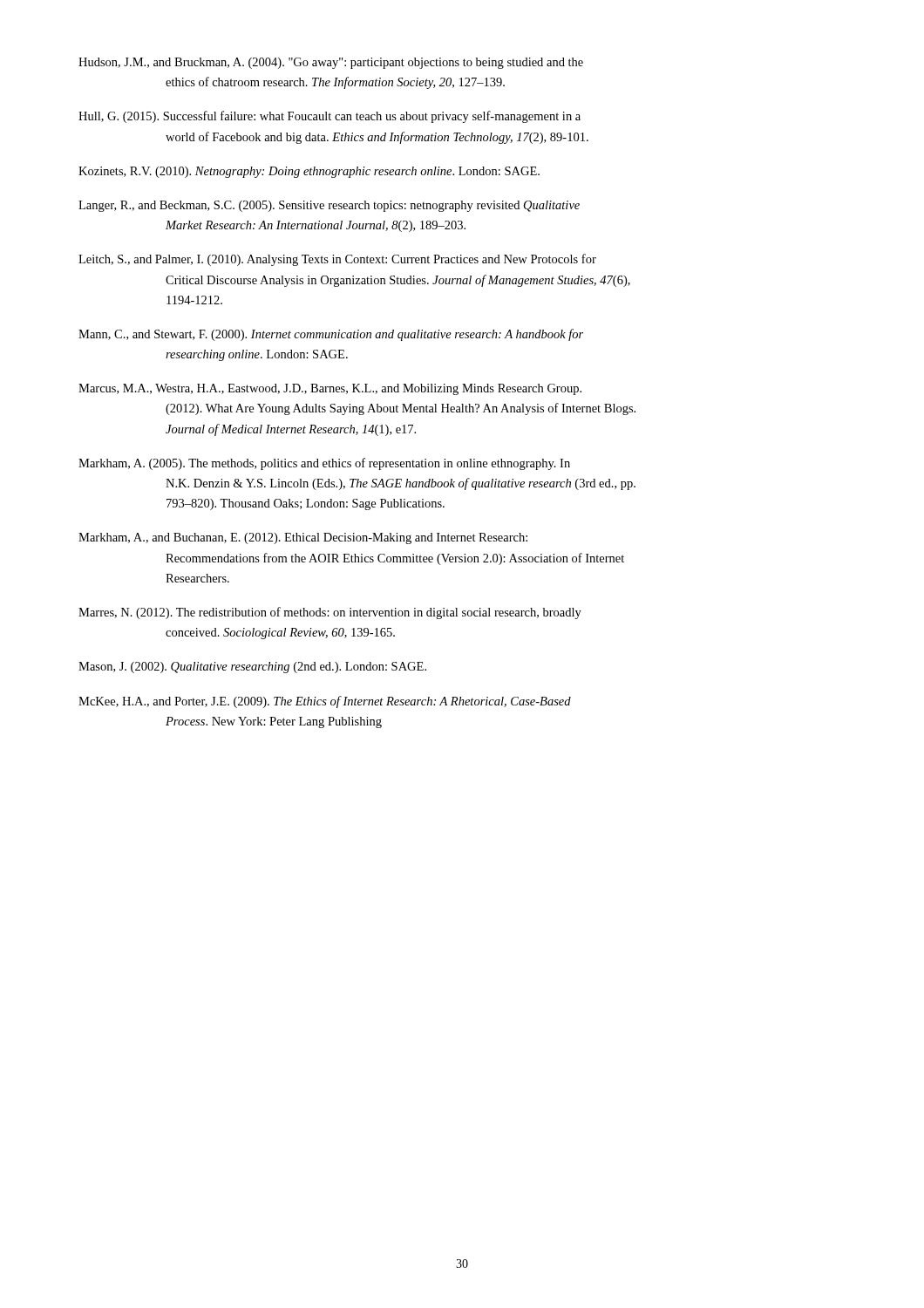
Task: Point to the passage starting "Mason, J. (2002). Qualitative researching"
Action: click(x=253, y=666)
